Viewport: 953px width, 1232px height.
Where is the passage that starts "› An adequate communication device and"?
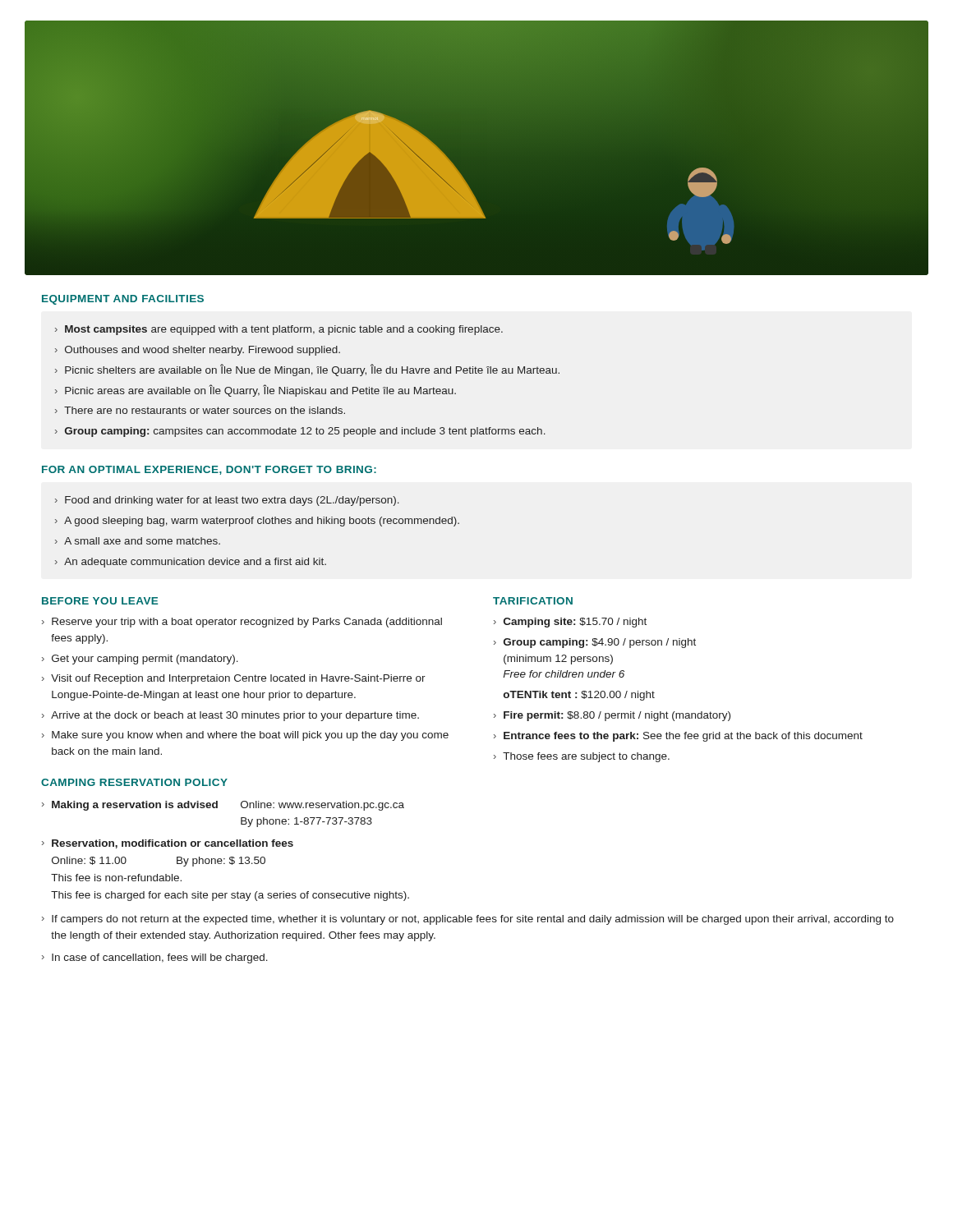tap(191, 563)
